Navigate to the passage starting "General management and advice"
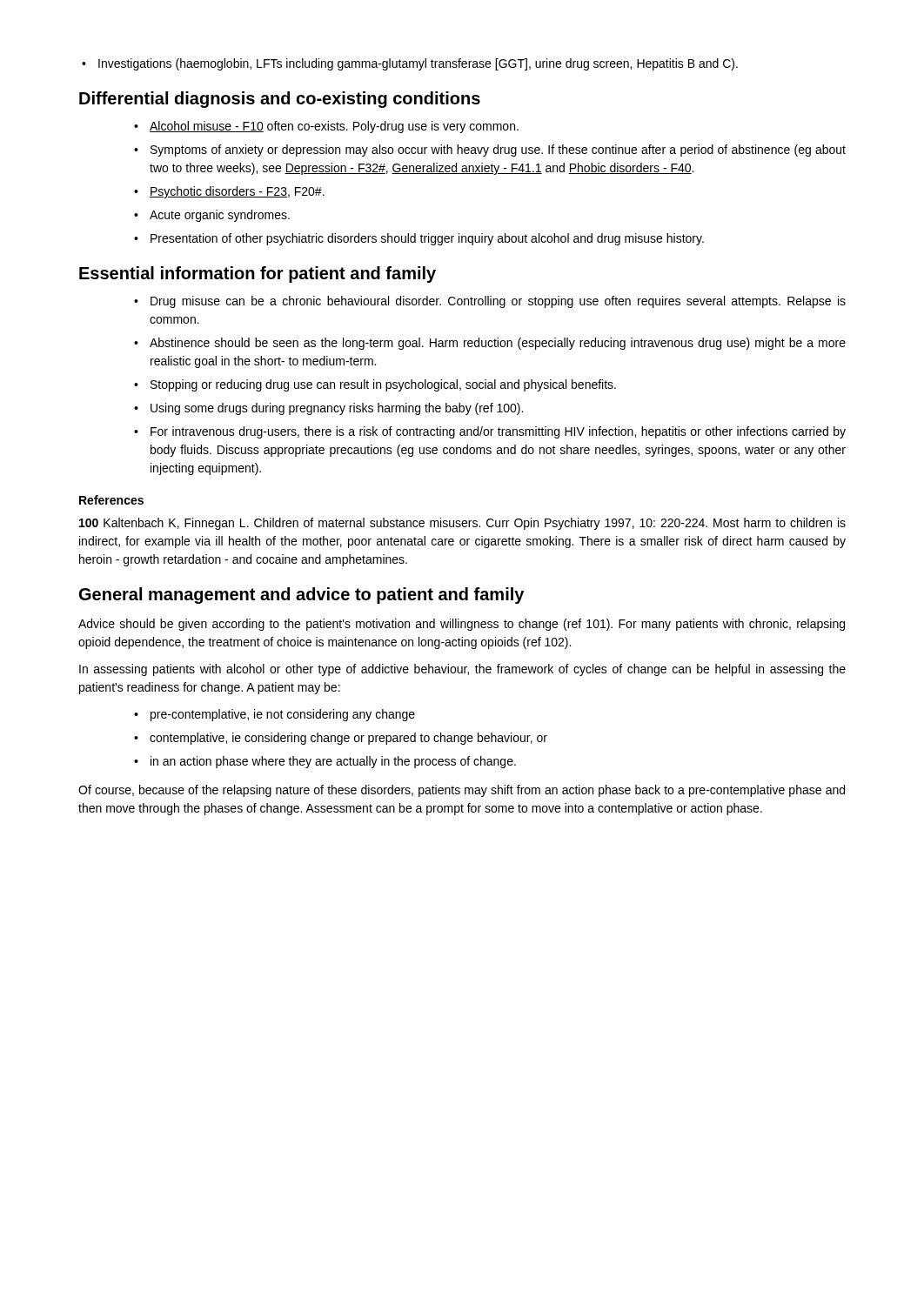 point(301,594)
